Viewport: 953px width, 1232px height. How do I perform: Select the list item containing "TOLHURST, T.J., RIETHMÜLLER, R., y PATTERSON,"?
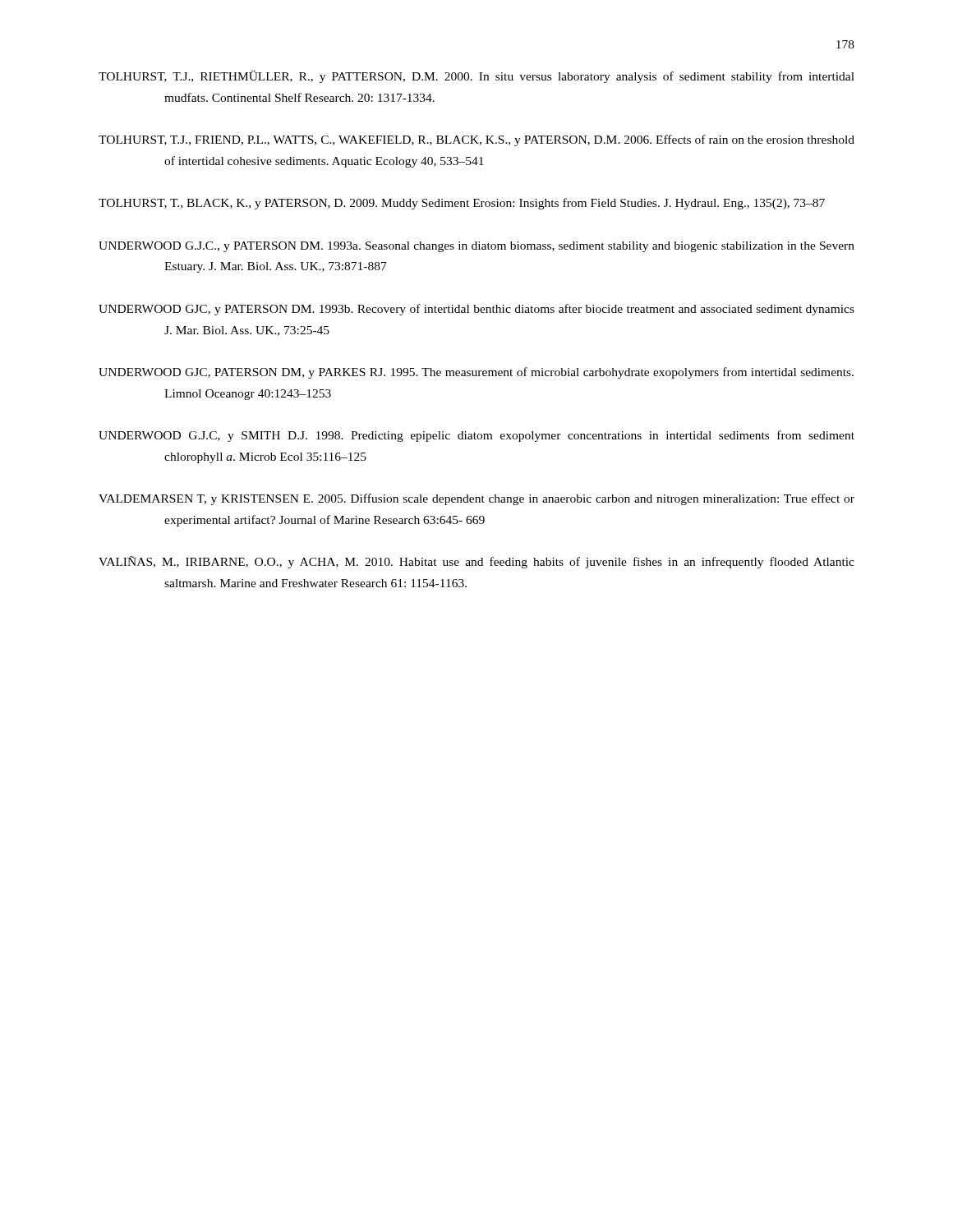pos(476,86)
